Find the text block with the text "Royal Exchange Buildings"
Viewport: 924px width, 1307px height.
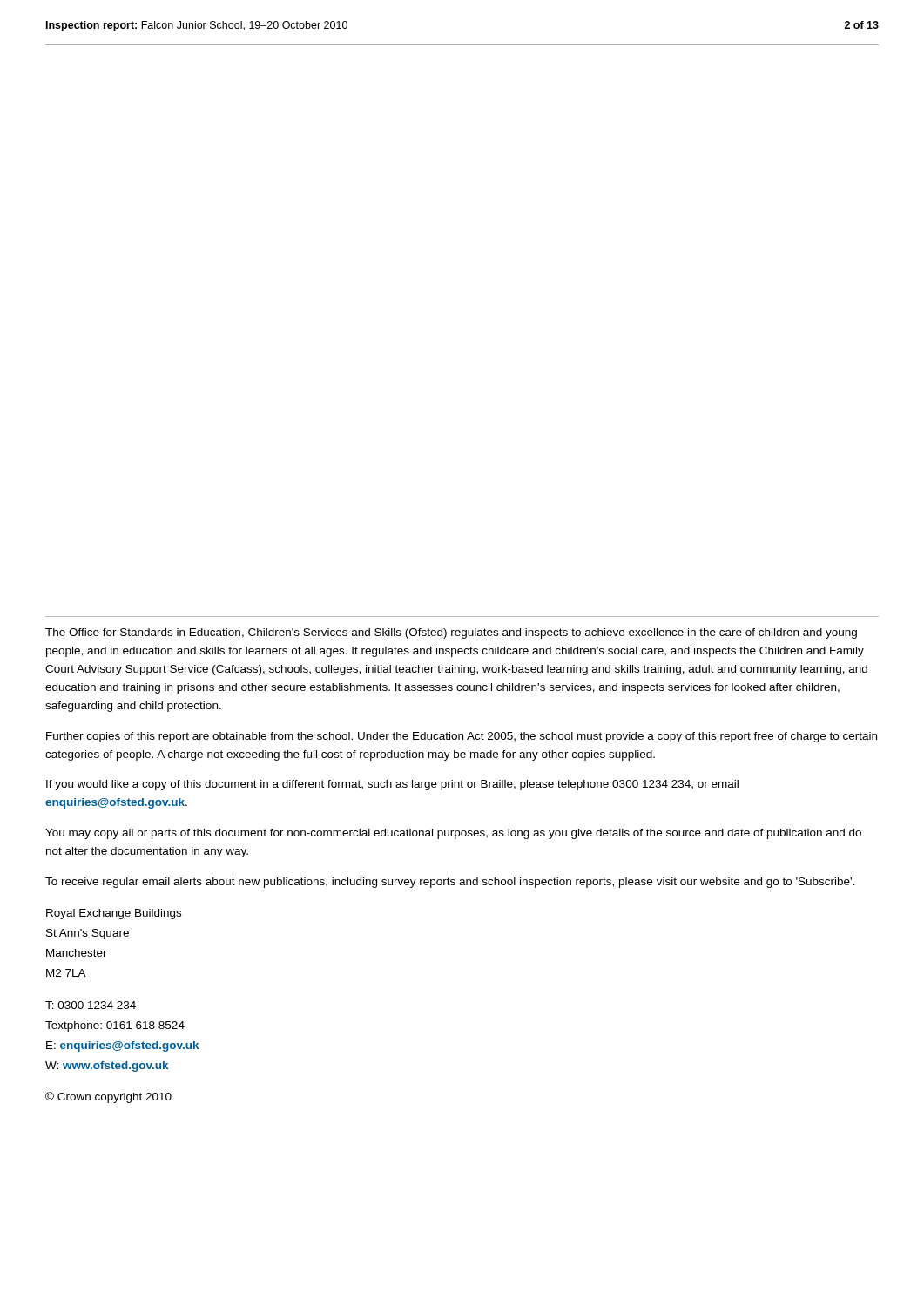(114, 914)
